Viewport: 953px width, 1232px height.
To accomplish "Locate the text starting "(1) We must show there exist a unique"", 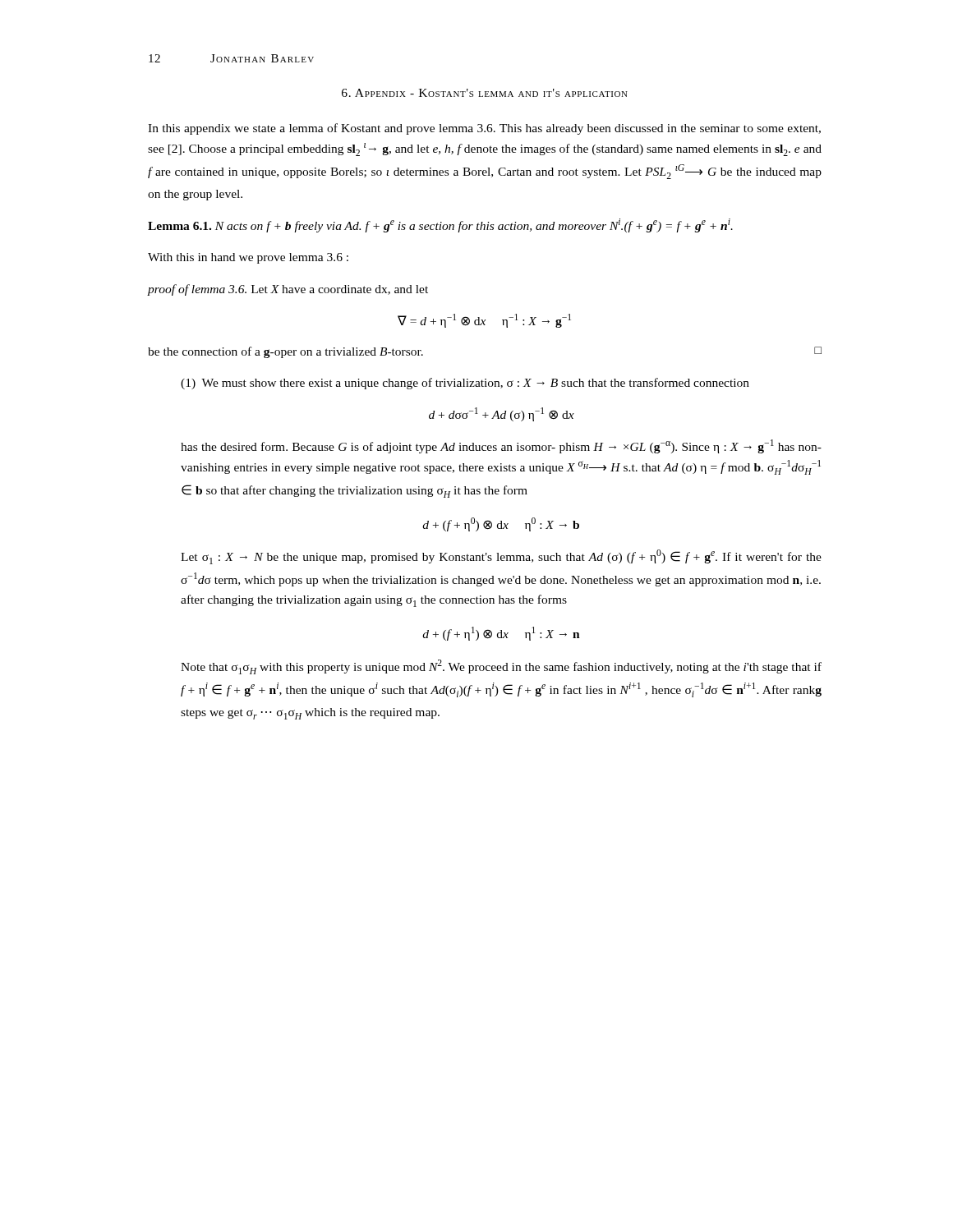I will coord(501,549).
